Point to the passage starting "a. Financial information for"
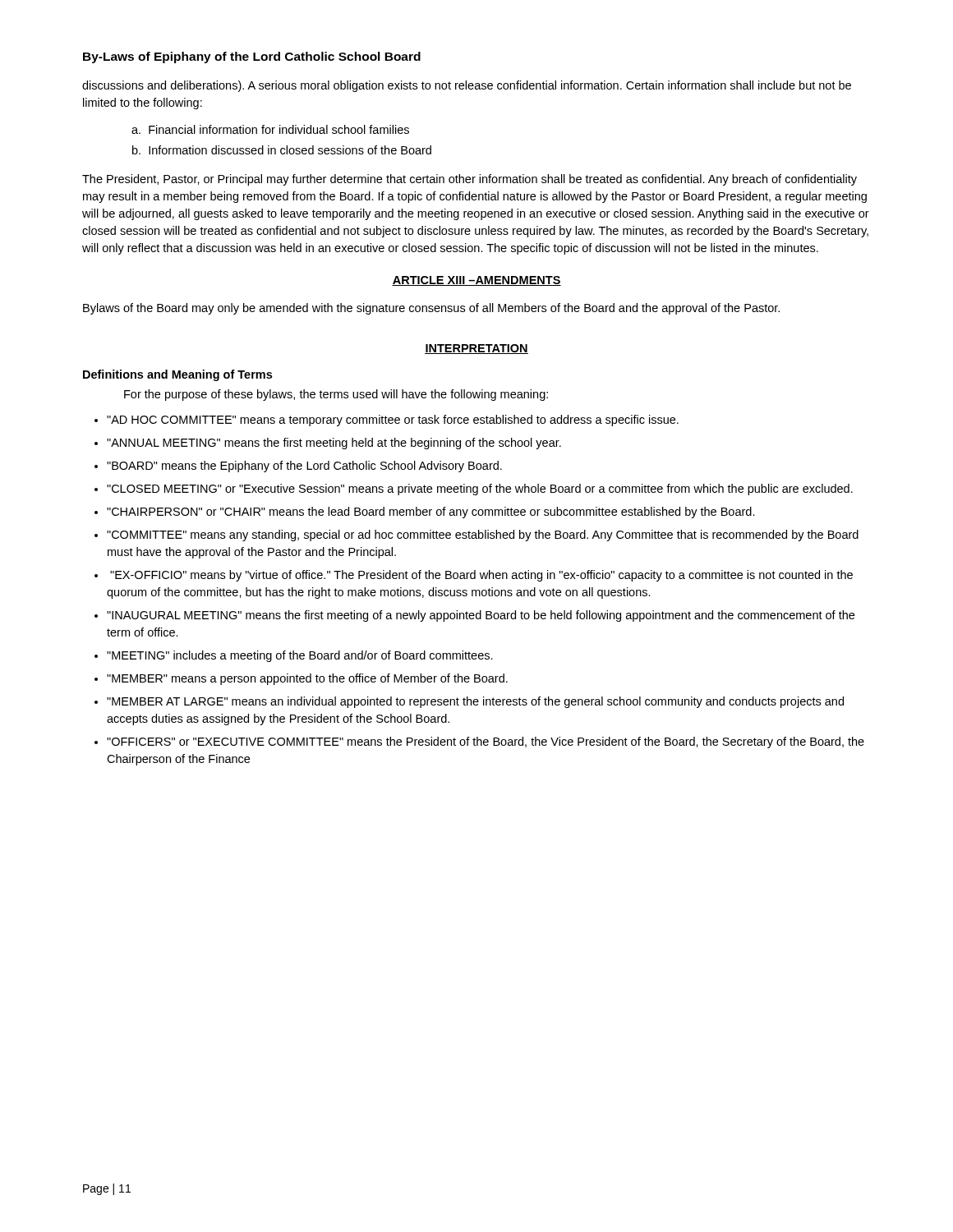Screen dimensions: 1232x953 [270, 130]
